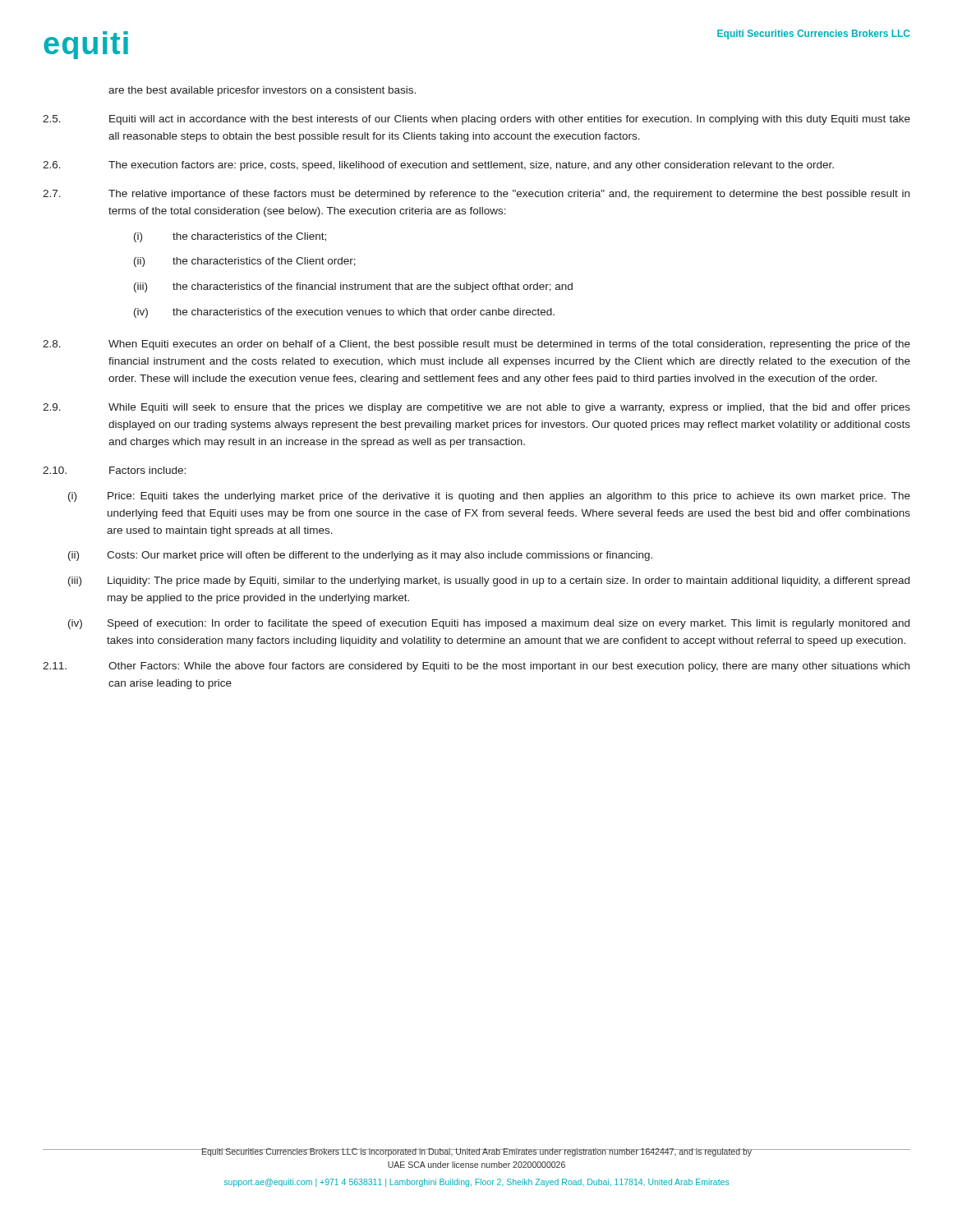The width and height of the screenshot is (953, 1232).
Task: Find the text block starting "(i) Price: Equiti takes the underlying"
Action: [x=476, y=513]
